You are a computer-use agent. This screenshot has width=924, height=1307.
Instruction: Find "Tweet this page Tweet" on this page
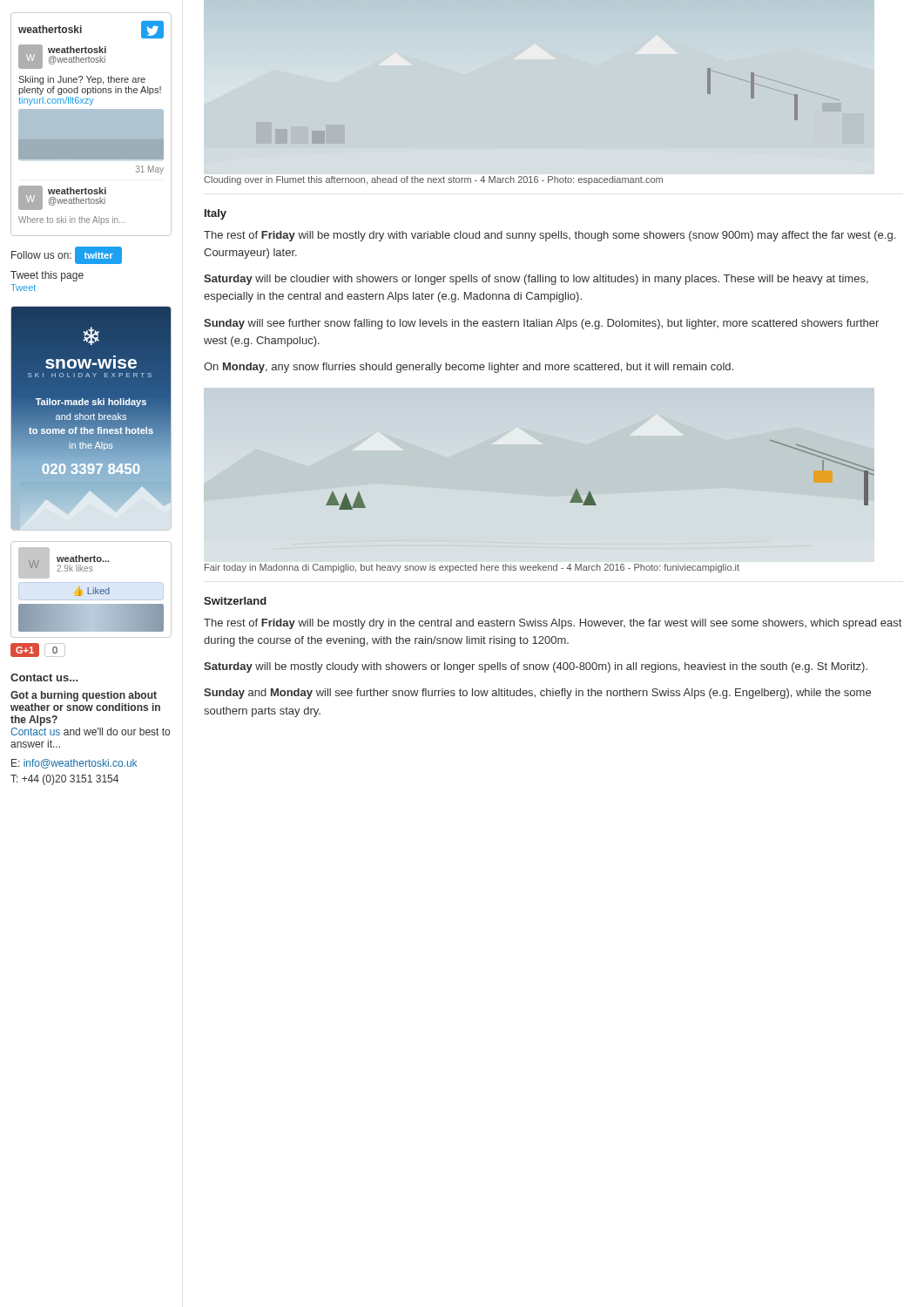pos(47,281)
